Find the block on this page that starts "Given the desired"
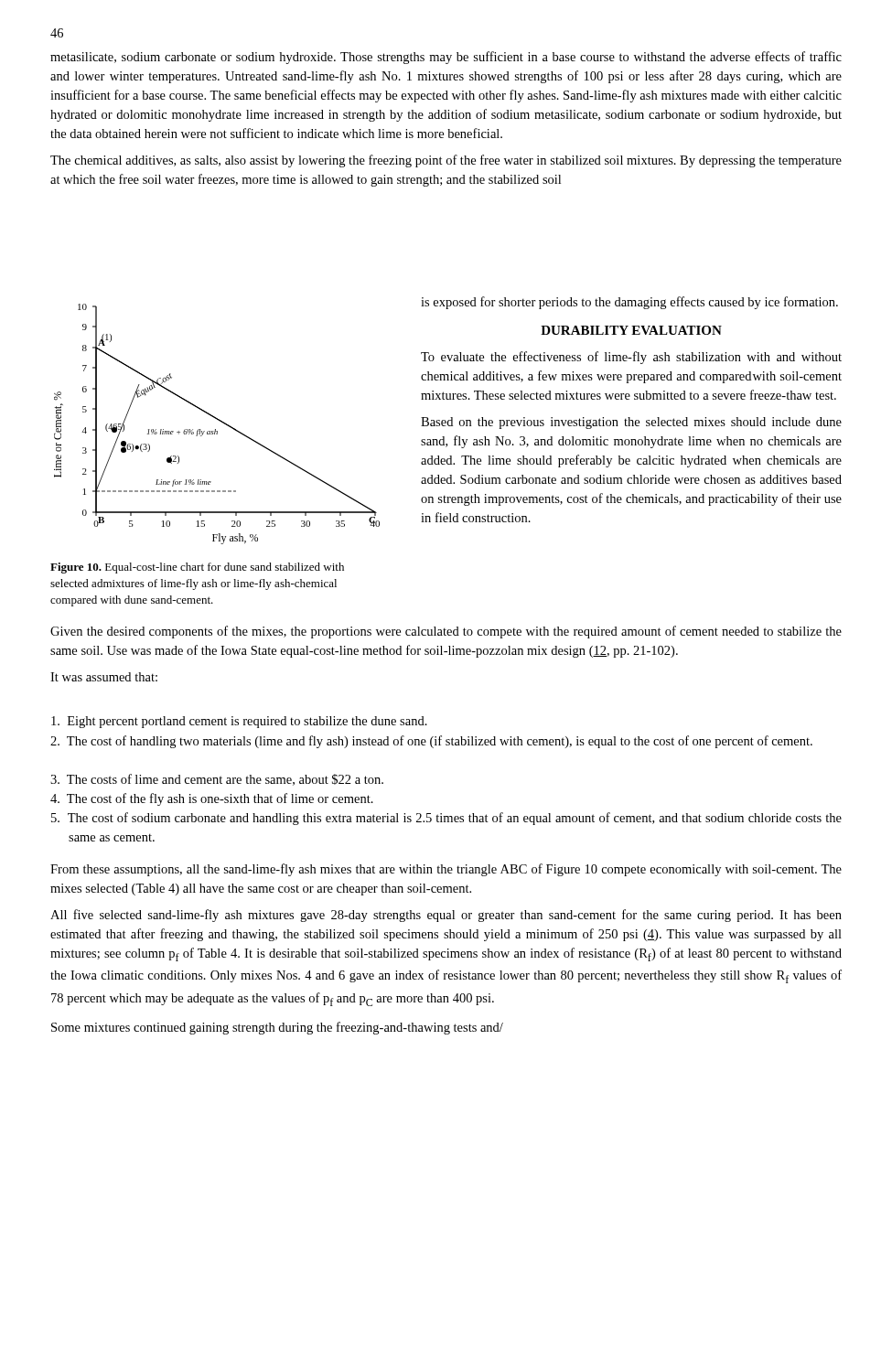This screenshot has height=1372, width=892. point(446,654)
